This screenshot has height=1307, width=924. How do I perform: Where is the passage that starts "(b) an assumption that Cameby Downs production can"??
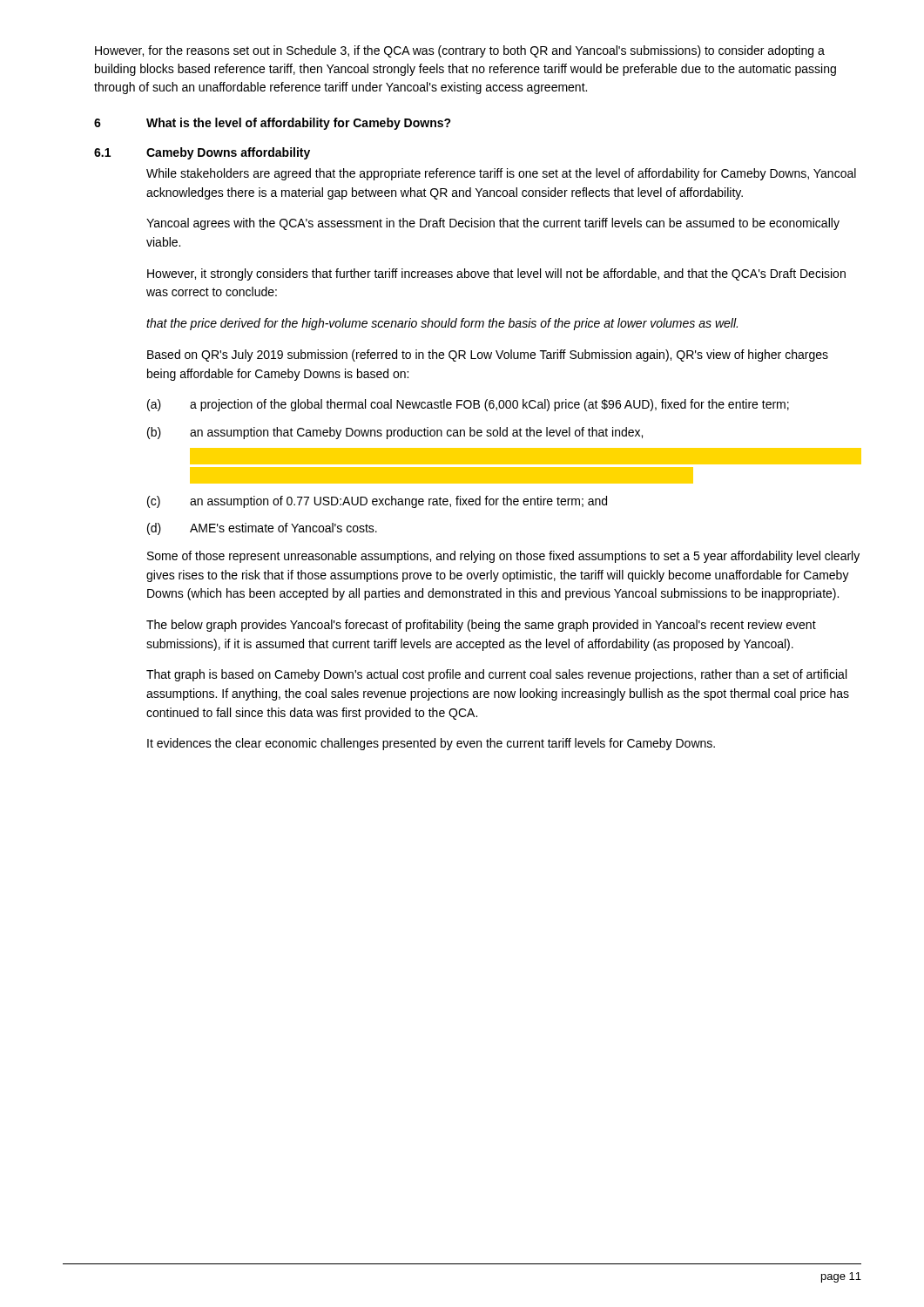click(x=504, y=453)
